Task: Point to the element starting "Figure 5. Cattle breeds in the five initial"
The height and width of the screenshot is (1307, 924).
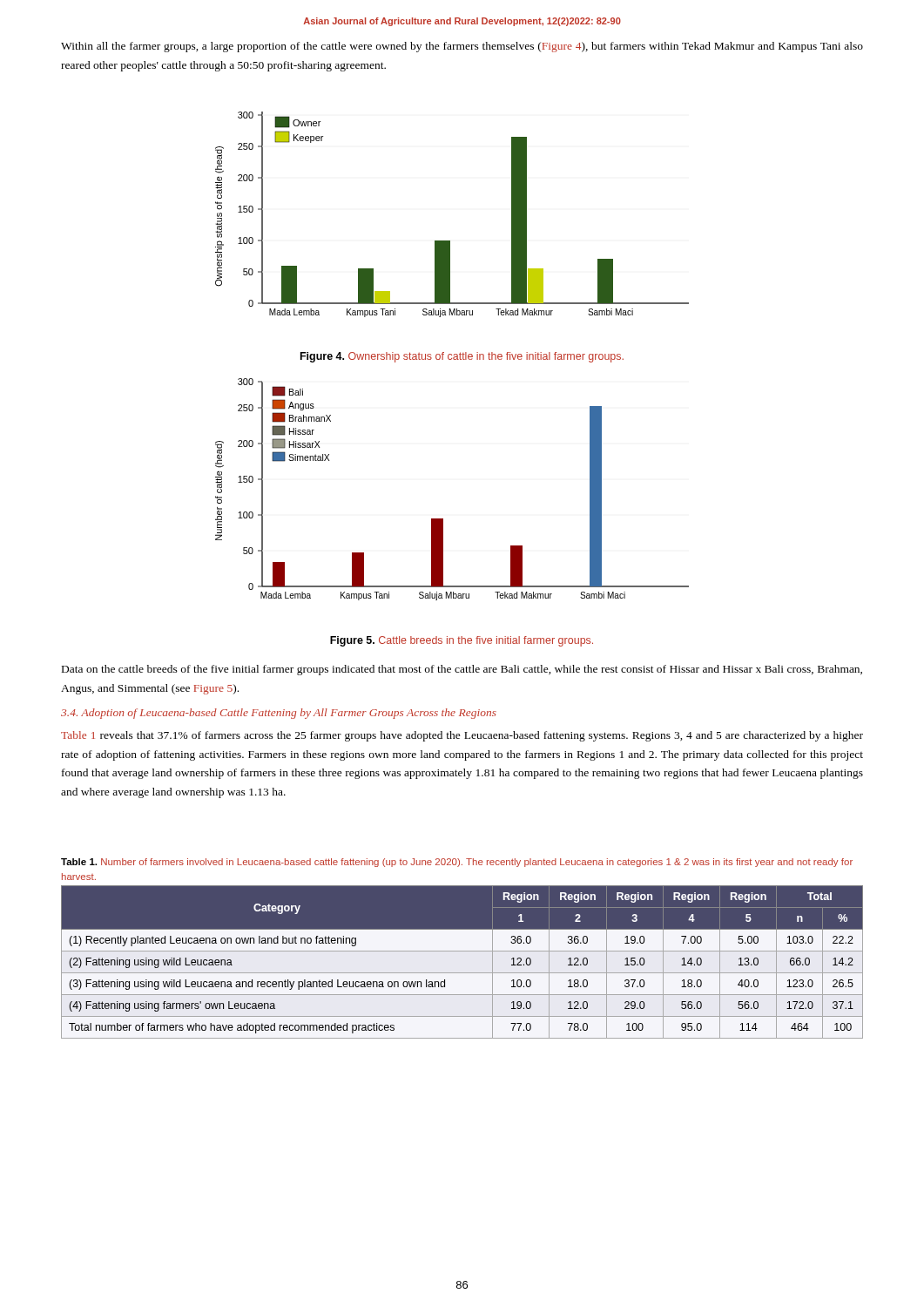Action: tap(462, 640)
